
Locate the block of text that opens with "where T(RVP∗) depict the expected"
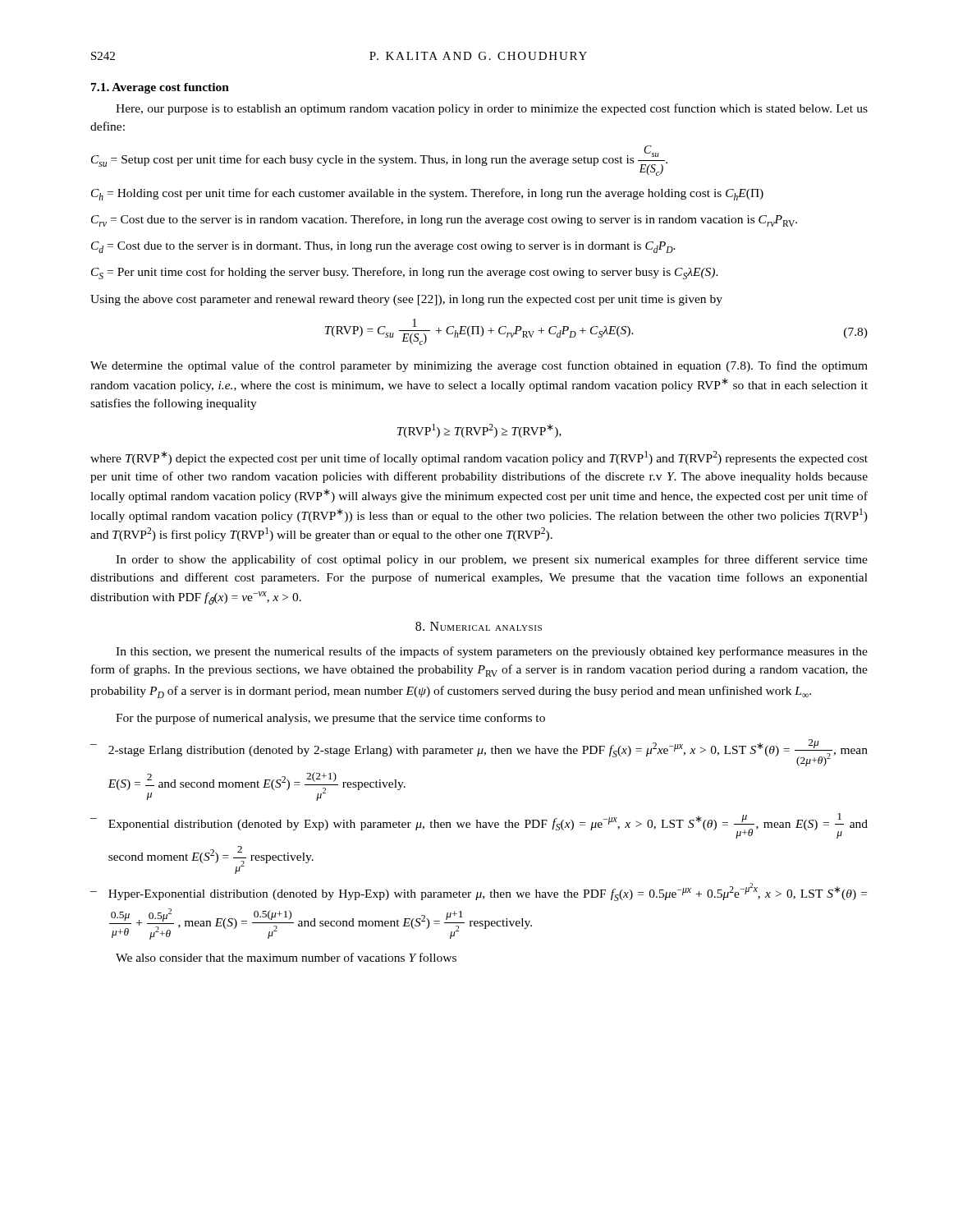click(x=479, y=495)
